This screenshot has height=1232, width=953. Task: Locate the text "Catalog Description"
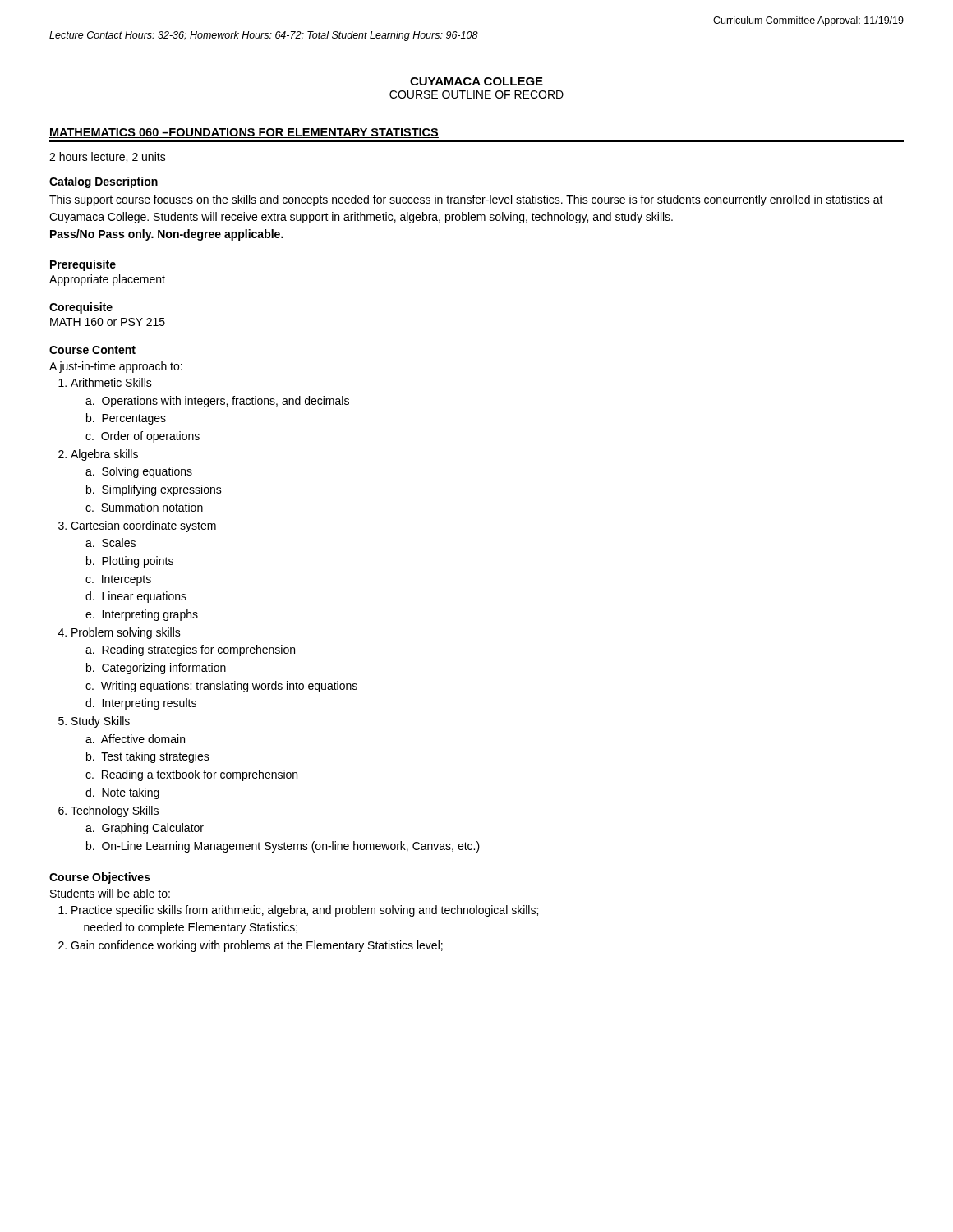click(x=104, y=182)
